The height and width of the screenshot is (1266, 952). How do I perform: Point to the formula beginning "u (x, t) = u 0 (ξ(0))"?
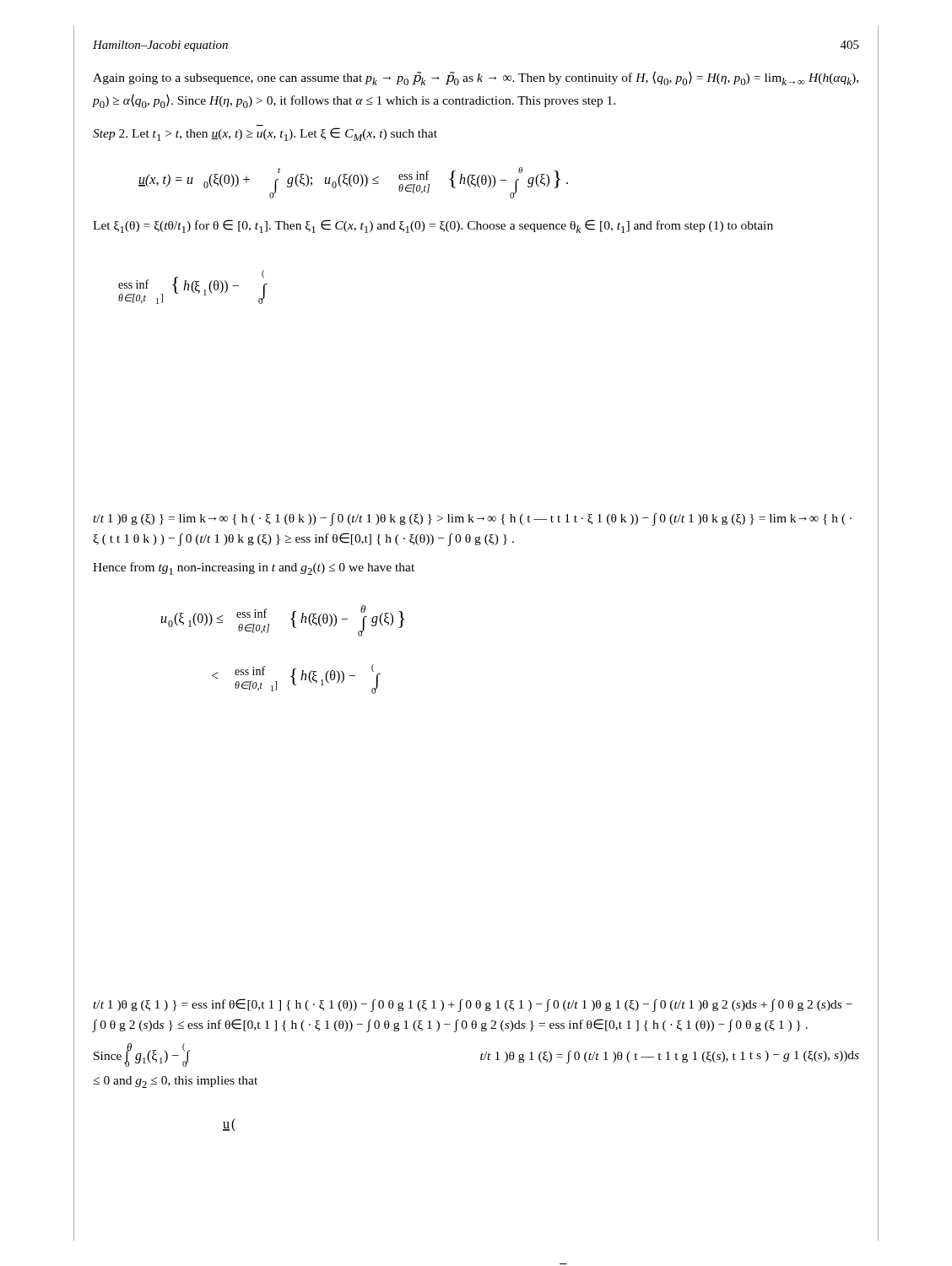coord(229,1125)
